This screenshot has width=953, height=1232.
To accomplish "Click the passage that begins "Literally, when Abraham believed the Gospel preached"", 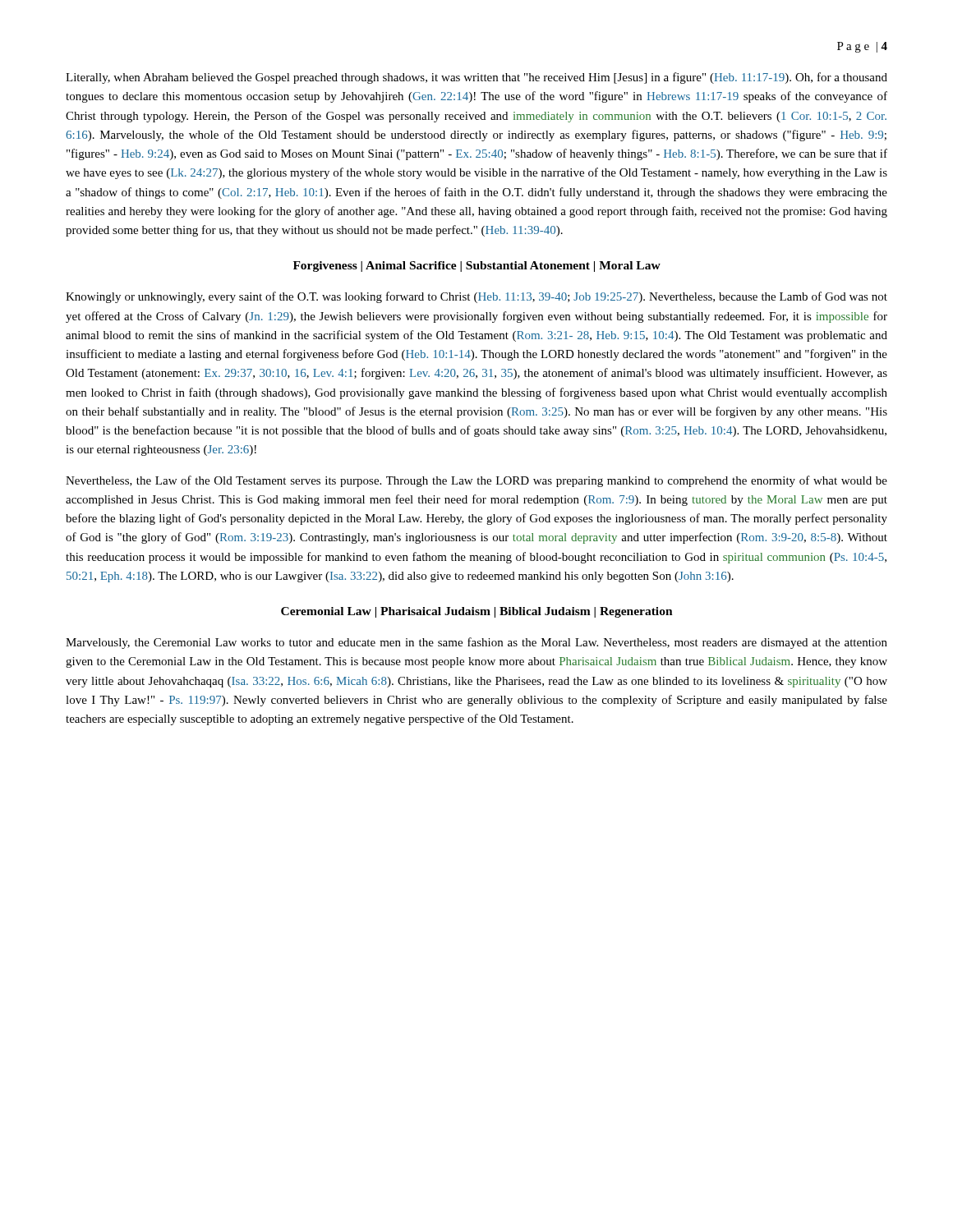I will click(x=476, y=154).
